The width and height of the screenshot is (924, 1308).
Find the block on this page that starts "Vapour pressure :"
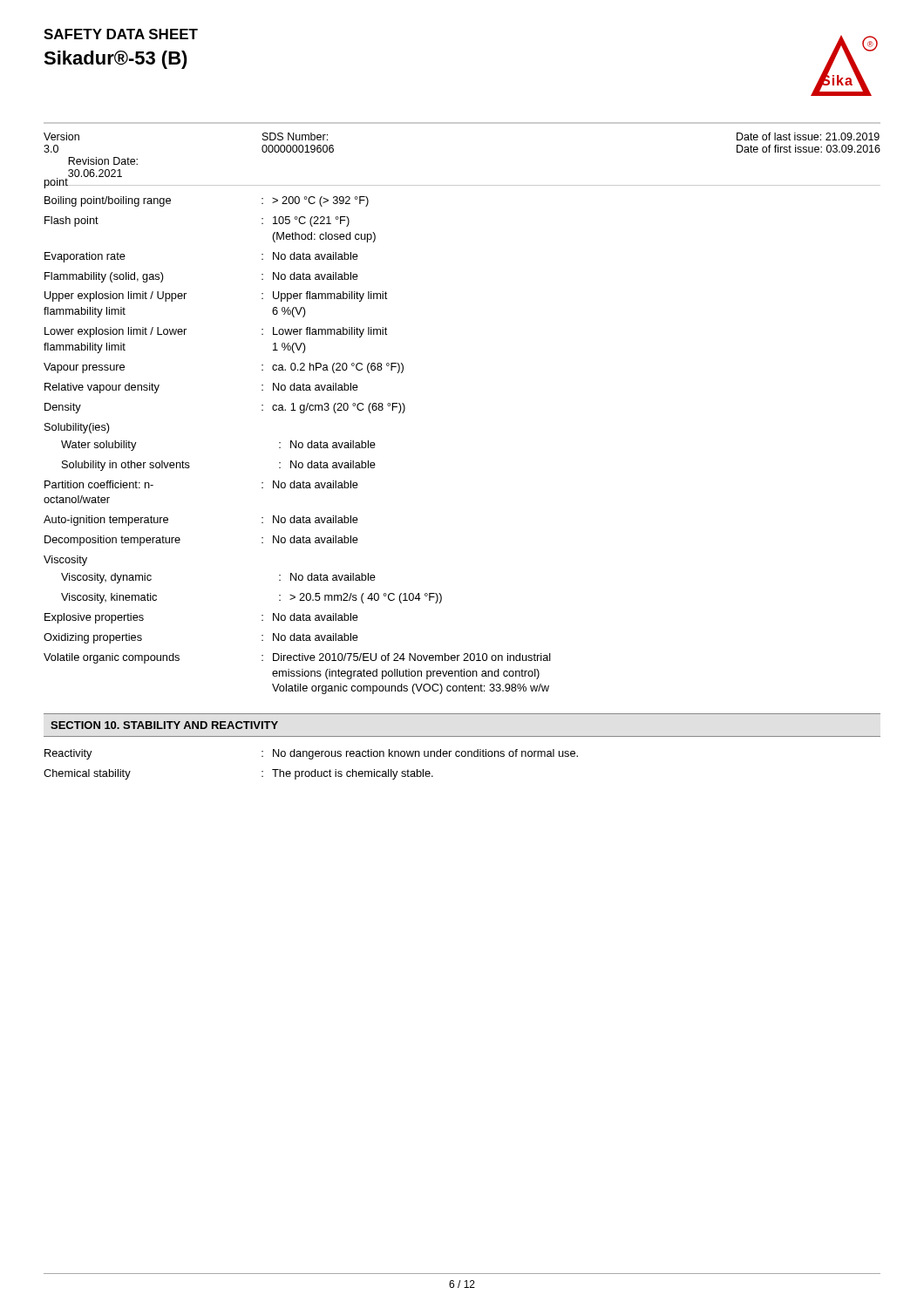84,369
